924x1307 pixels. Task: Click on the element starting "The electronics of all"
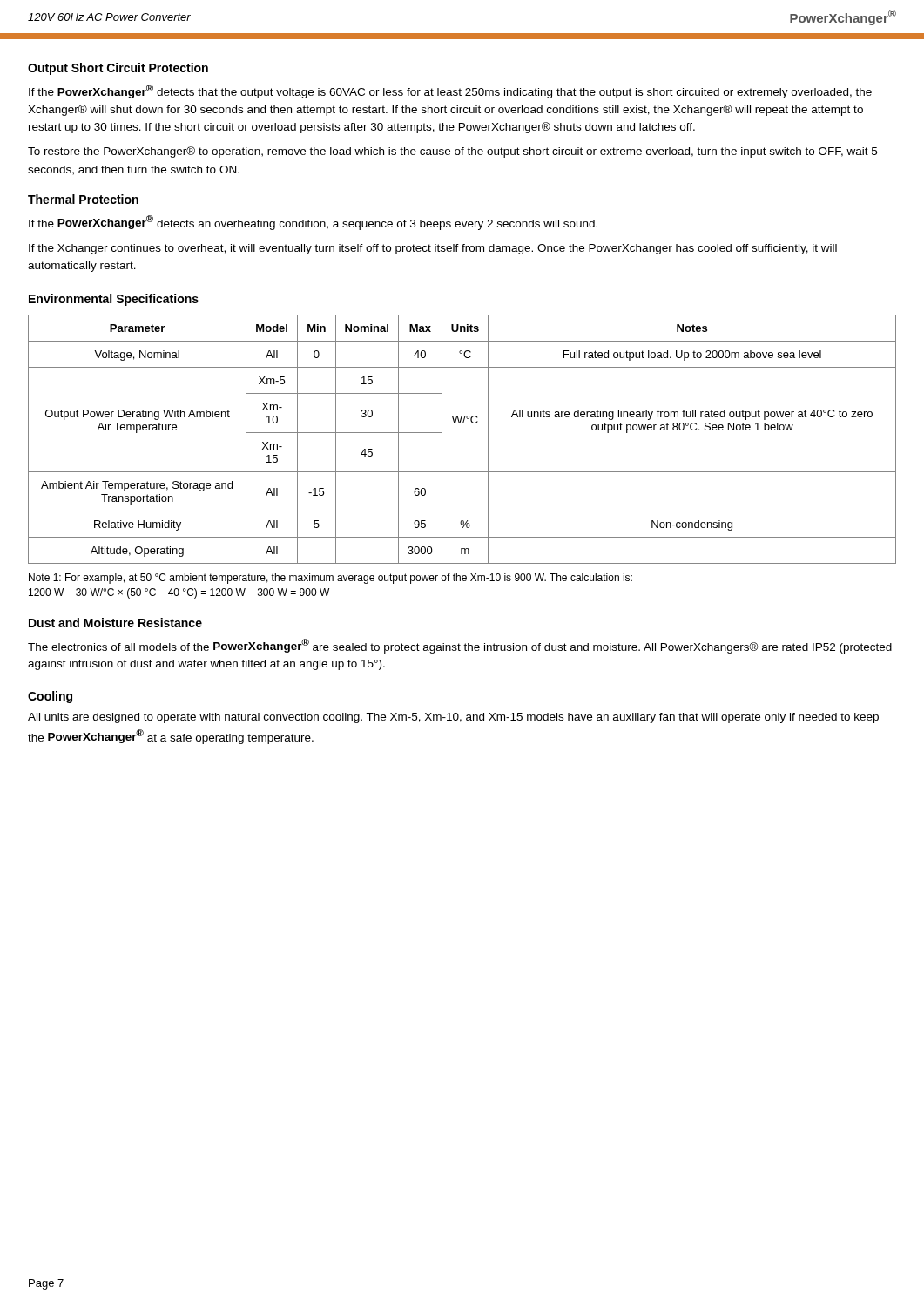pyautogui.click(x=460, y=654)
